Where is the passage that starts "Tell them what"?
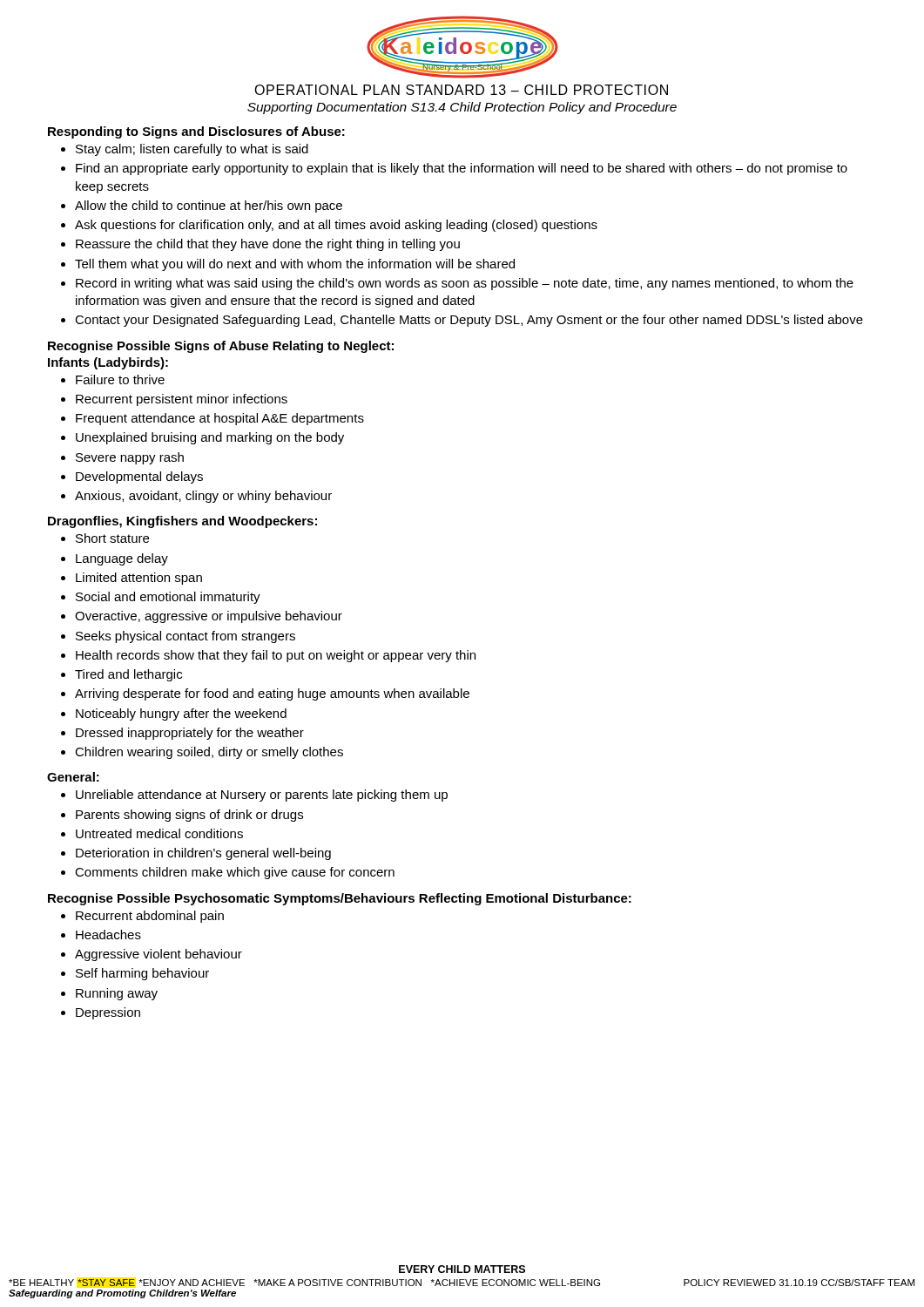The width and height of the screenshot is (924, 1307). (x=295, y=263)
